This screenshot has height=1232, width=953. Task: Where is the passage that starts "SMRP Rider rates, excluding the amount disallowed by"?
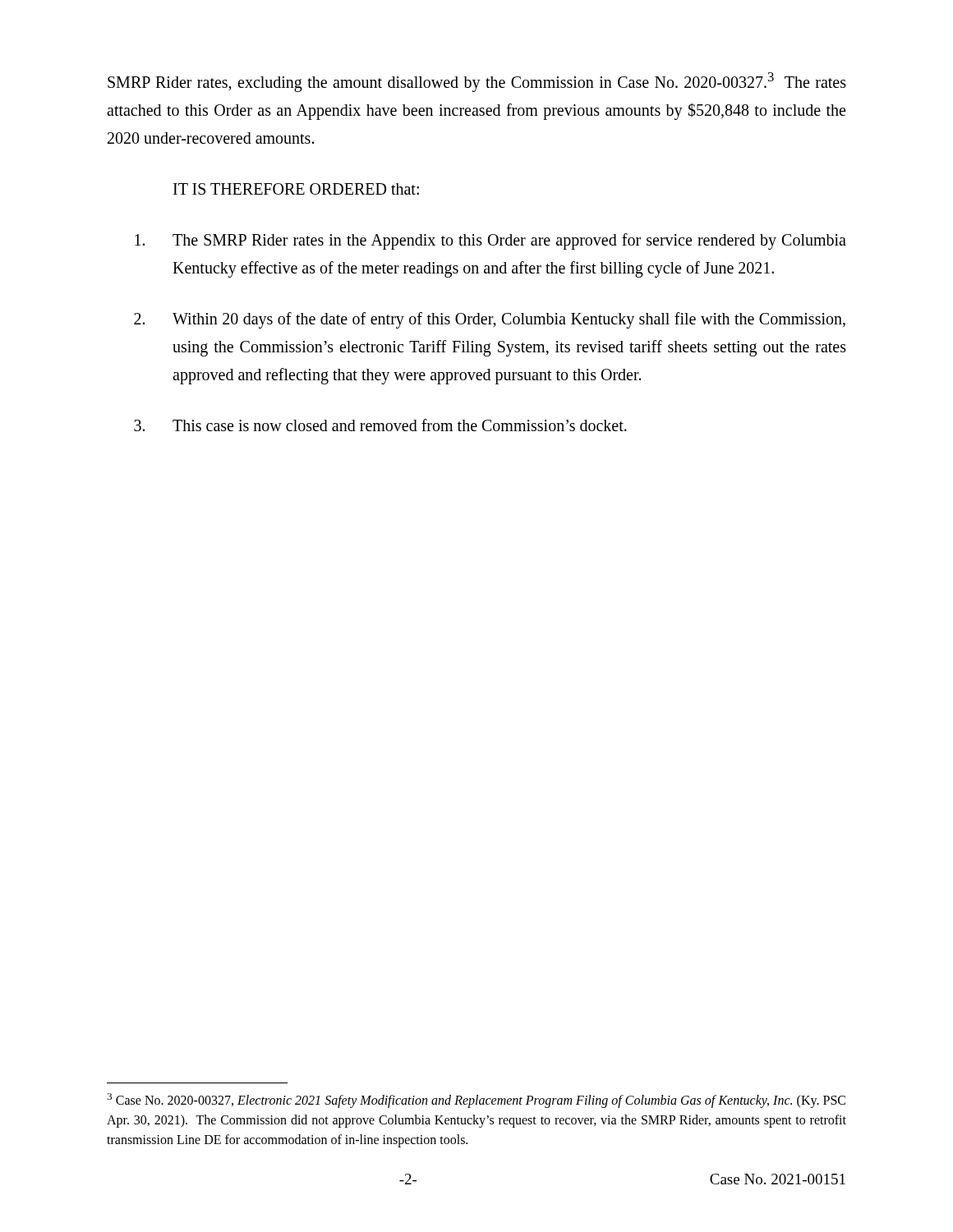tap(476, 108)
